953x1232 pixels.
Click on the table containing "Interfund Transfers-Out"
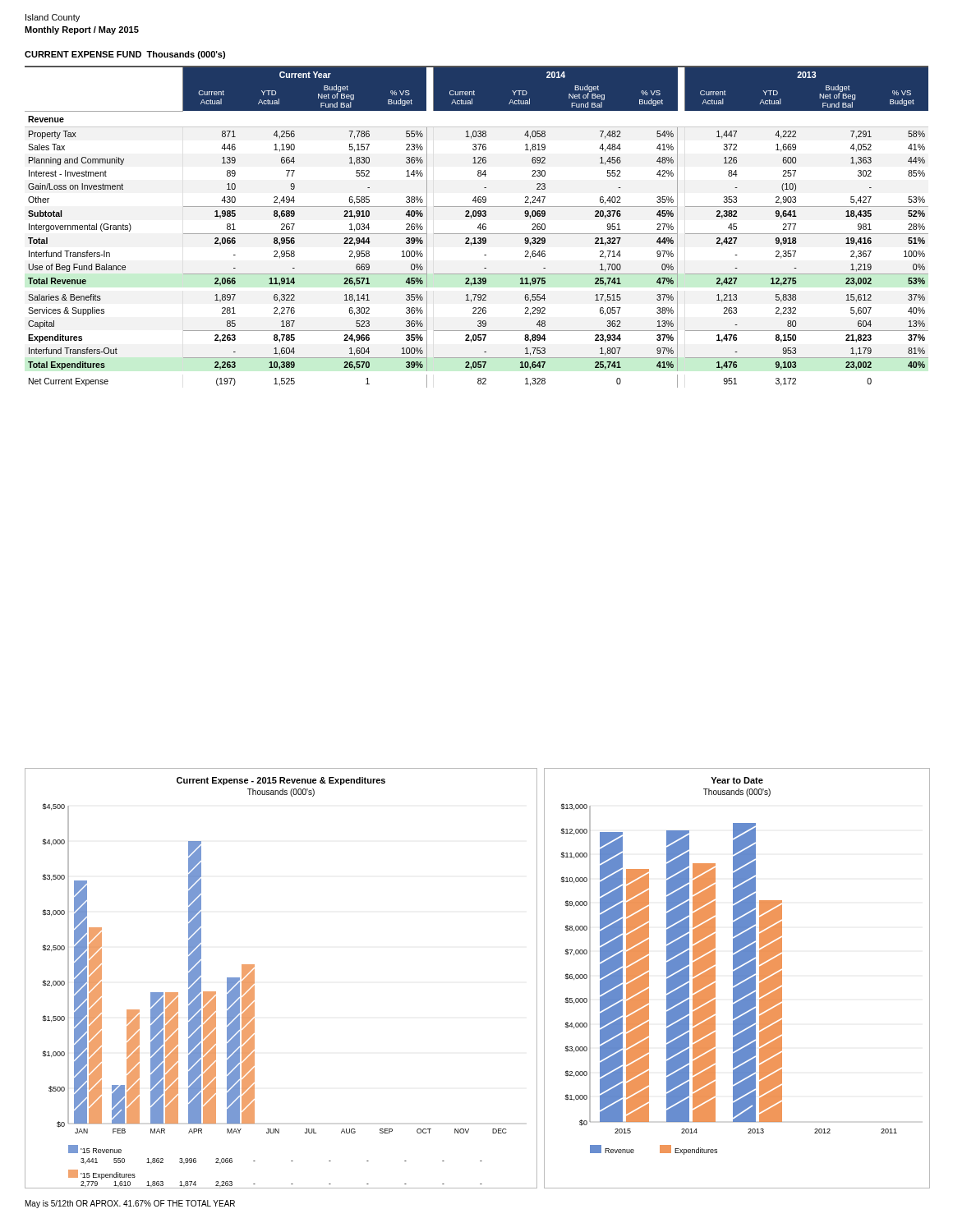tap(476, 227)
